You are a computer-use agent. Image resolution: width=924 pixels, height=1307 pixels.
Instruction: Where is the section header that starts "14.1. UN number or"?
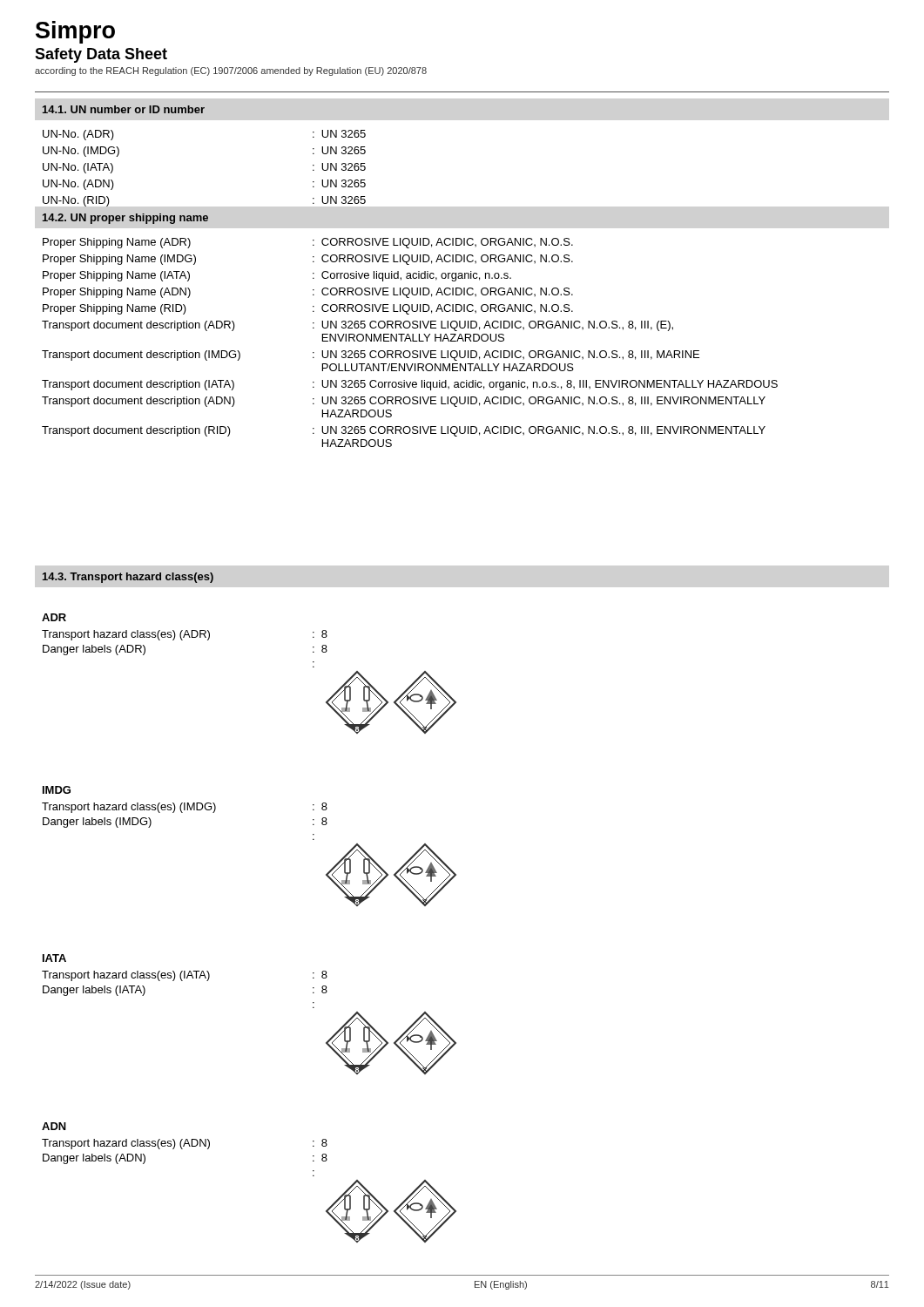[x=123, y=109]
